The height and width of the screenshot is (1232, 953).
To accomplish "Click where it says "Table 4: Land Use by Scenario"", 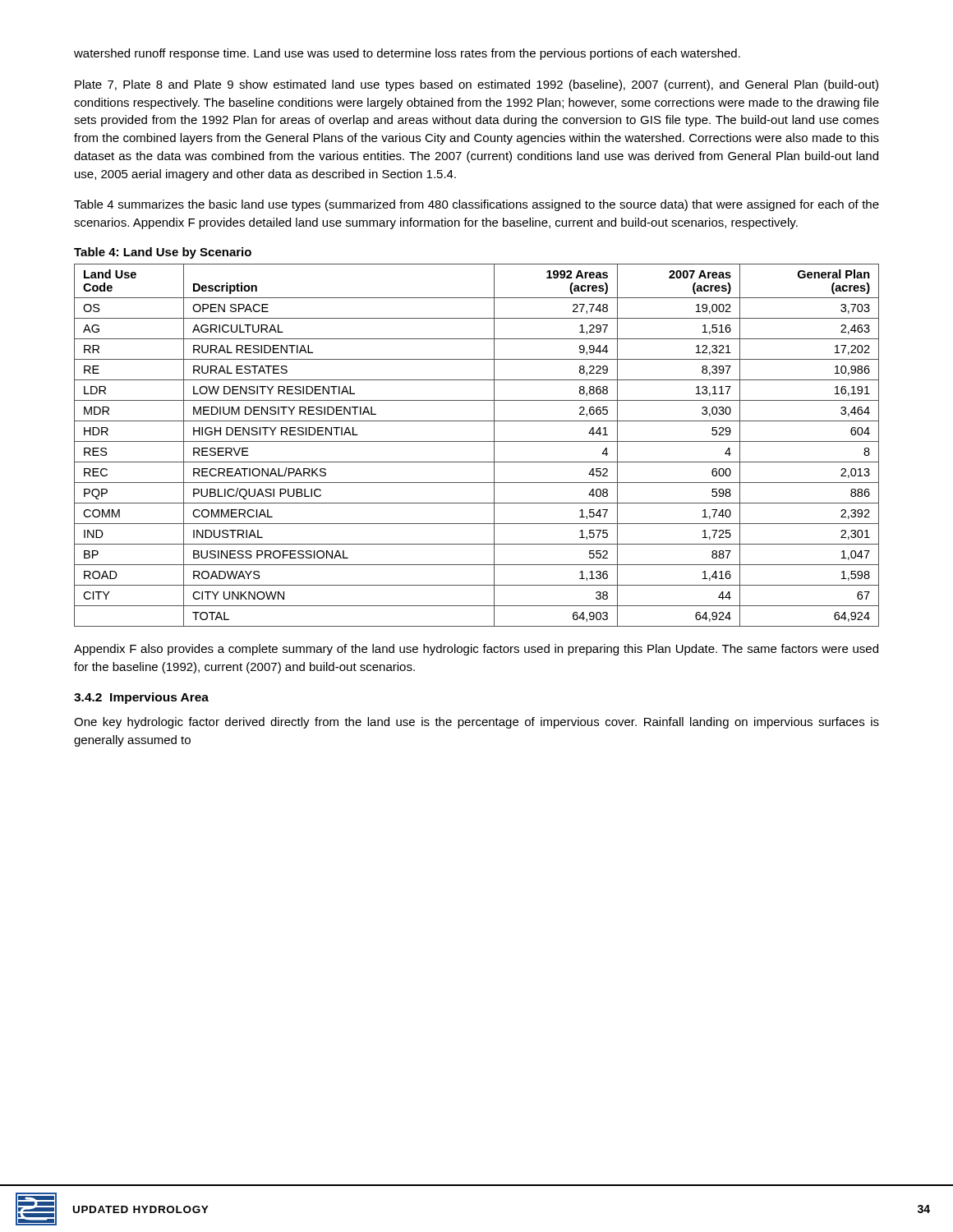I will [163, 252].
